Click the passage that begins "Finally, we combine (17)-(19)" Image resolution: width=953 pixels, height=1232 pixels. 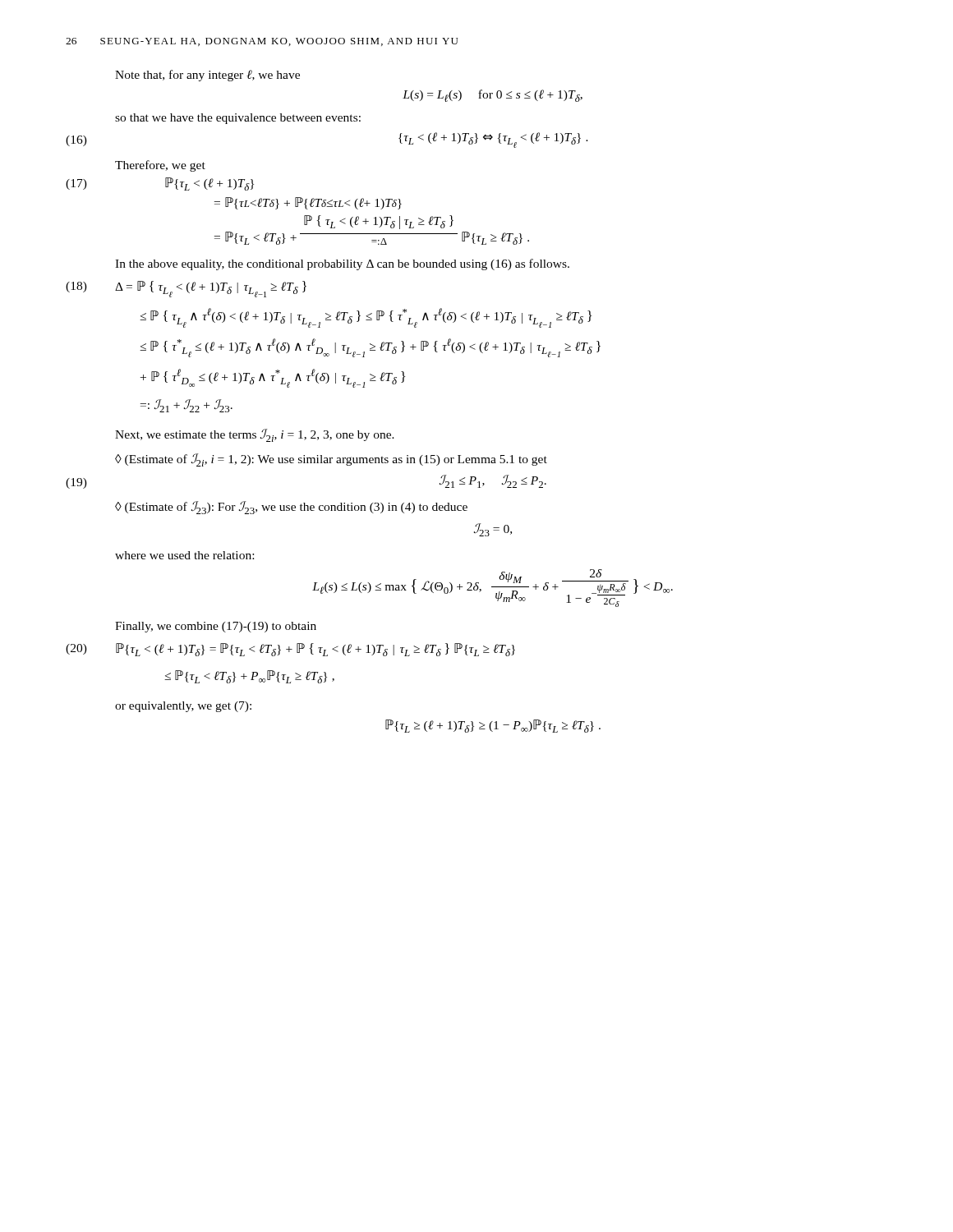coord(216,626)
